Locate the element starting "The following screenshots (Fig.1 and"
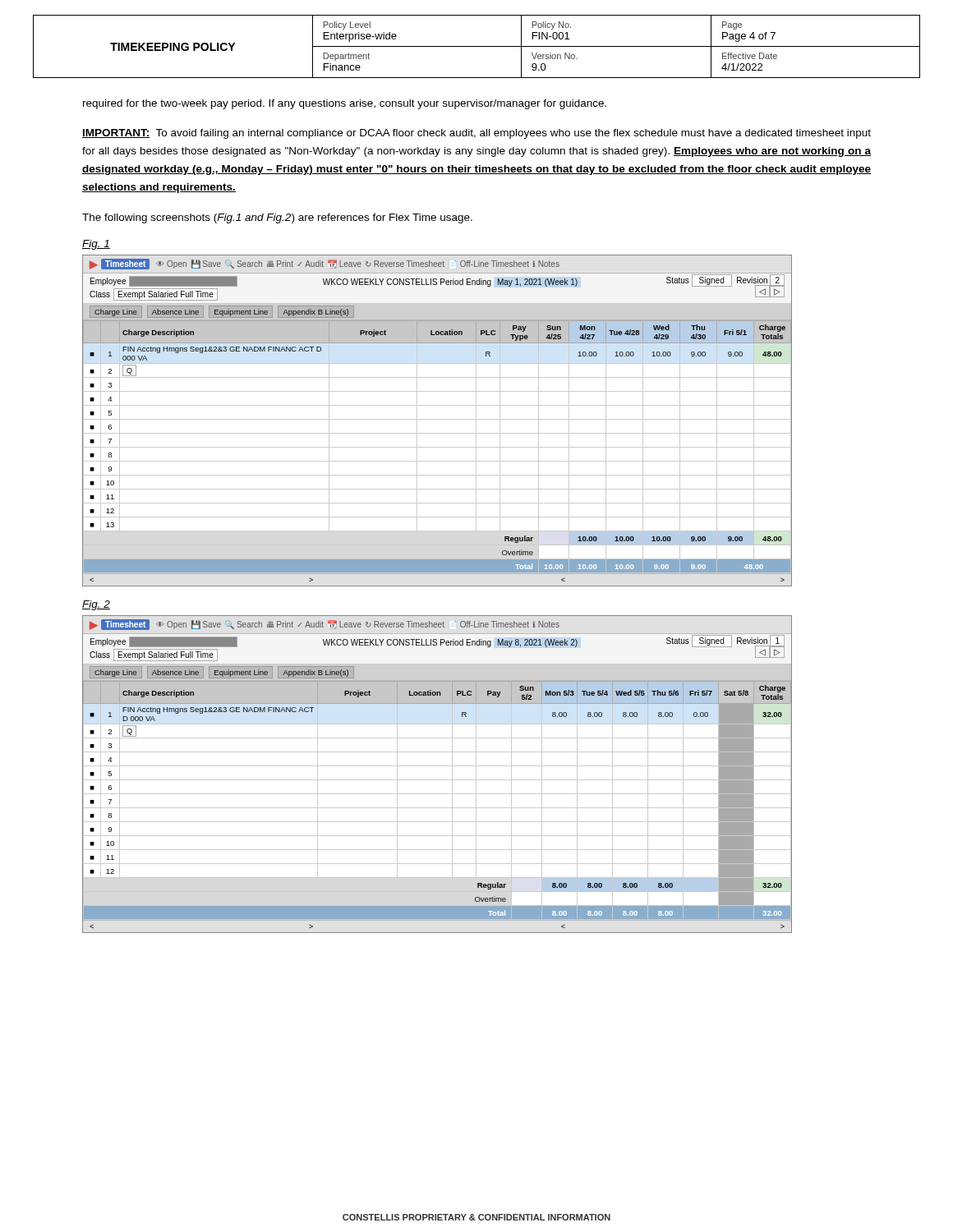953x1232 pixels. click(278, 217)
